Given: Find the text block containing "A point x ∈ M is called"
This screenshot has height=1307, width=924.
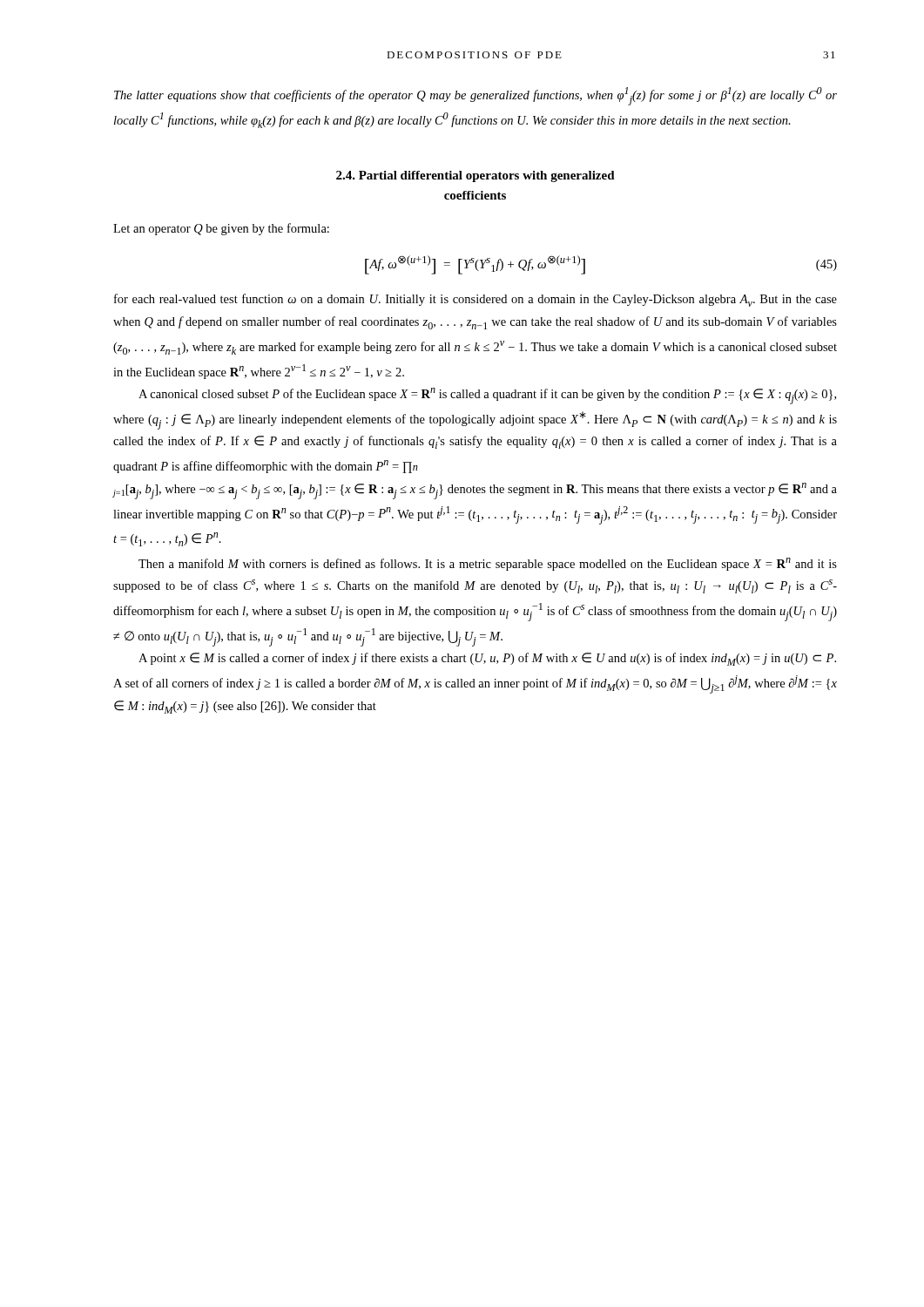Looking at the screenshot, I should click(475, 684).
